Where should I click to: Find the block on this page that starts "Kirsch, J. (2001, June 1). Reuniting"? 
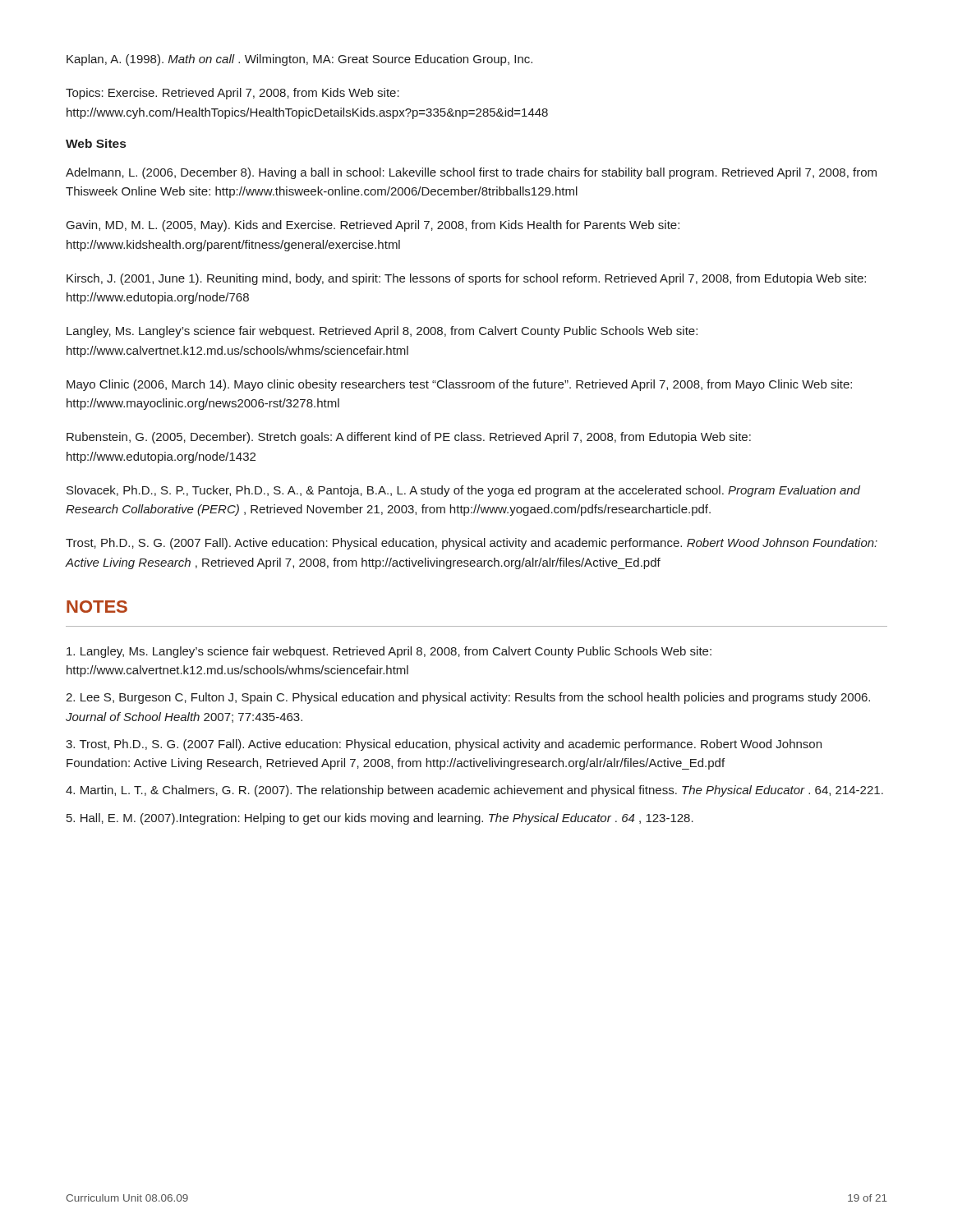coord(466,287)
